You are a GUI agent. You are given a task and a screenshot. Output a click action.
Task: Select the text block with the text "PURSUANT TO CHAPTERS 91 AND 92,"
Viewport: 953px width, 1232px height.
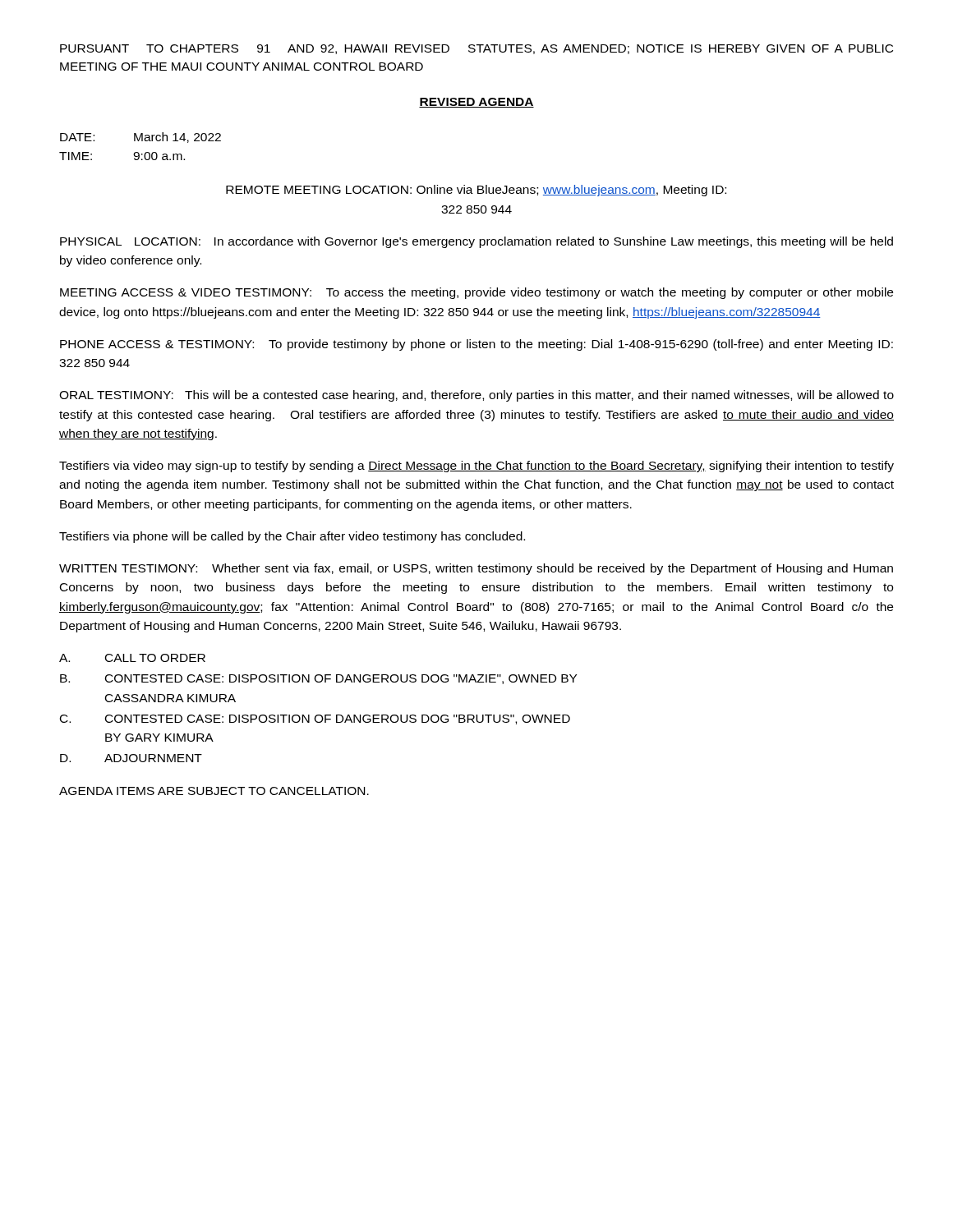click(476, 57)
